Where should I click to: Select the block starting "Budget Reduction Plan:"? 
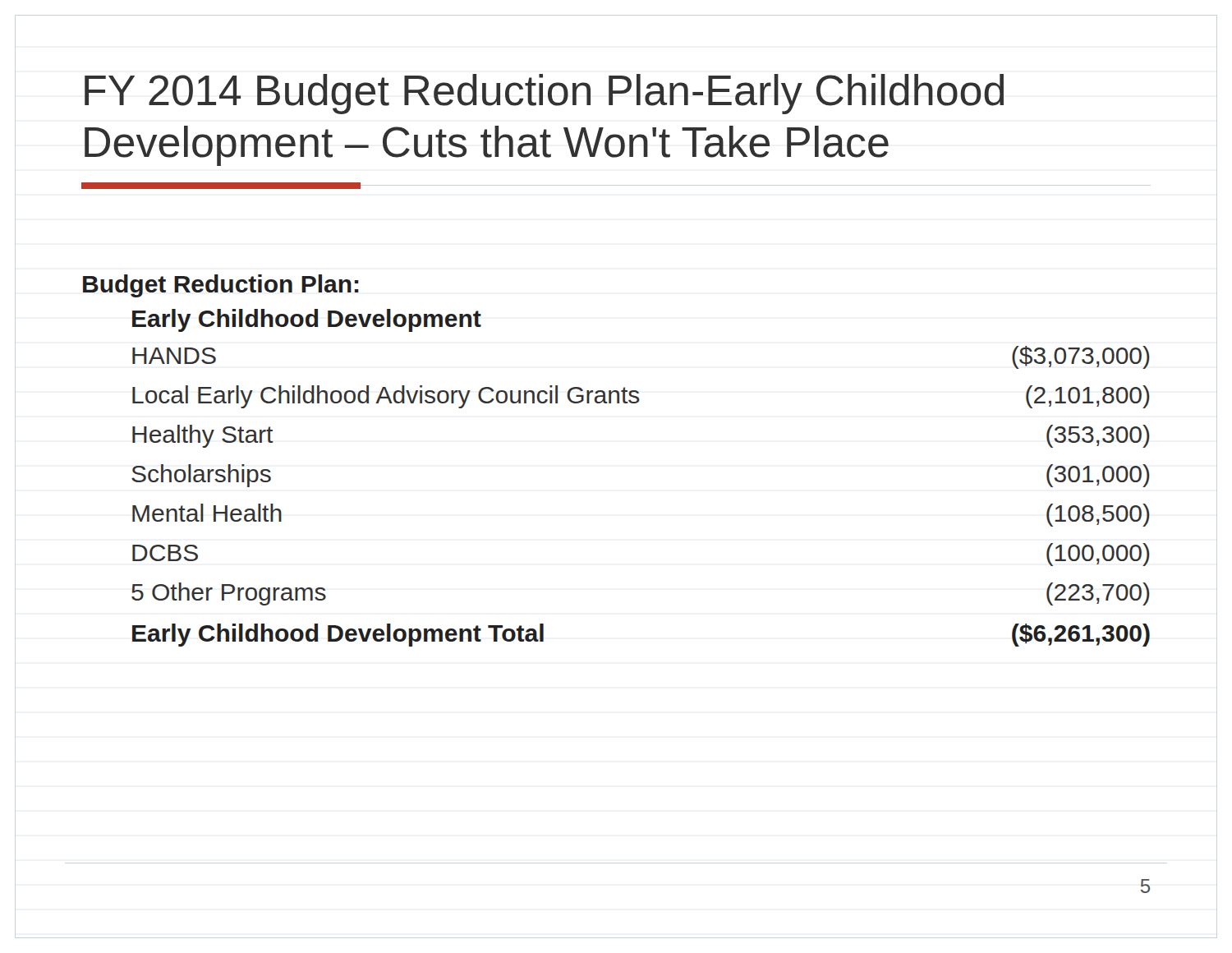(x=221, y=284)
